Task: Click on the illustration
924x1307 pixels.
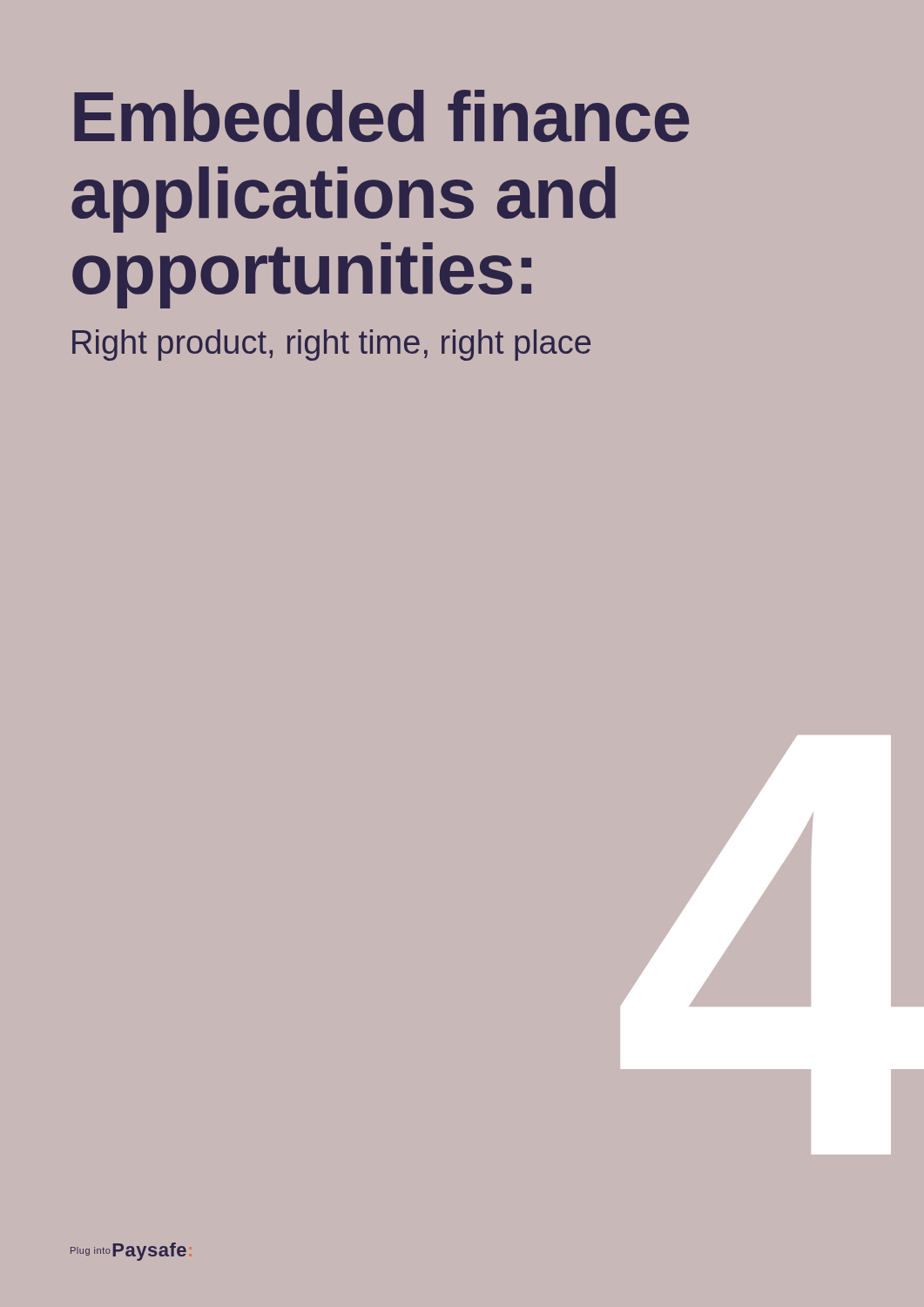Action: (x=715, y=950)
